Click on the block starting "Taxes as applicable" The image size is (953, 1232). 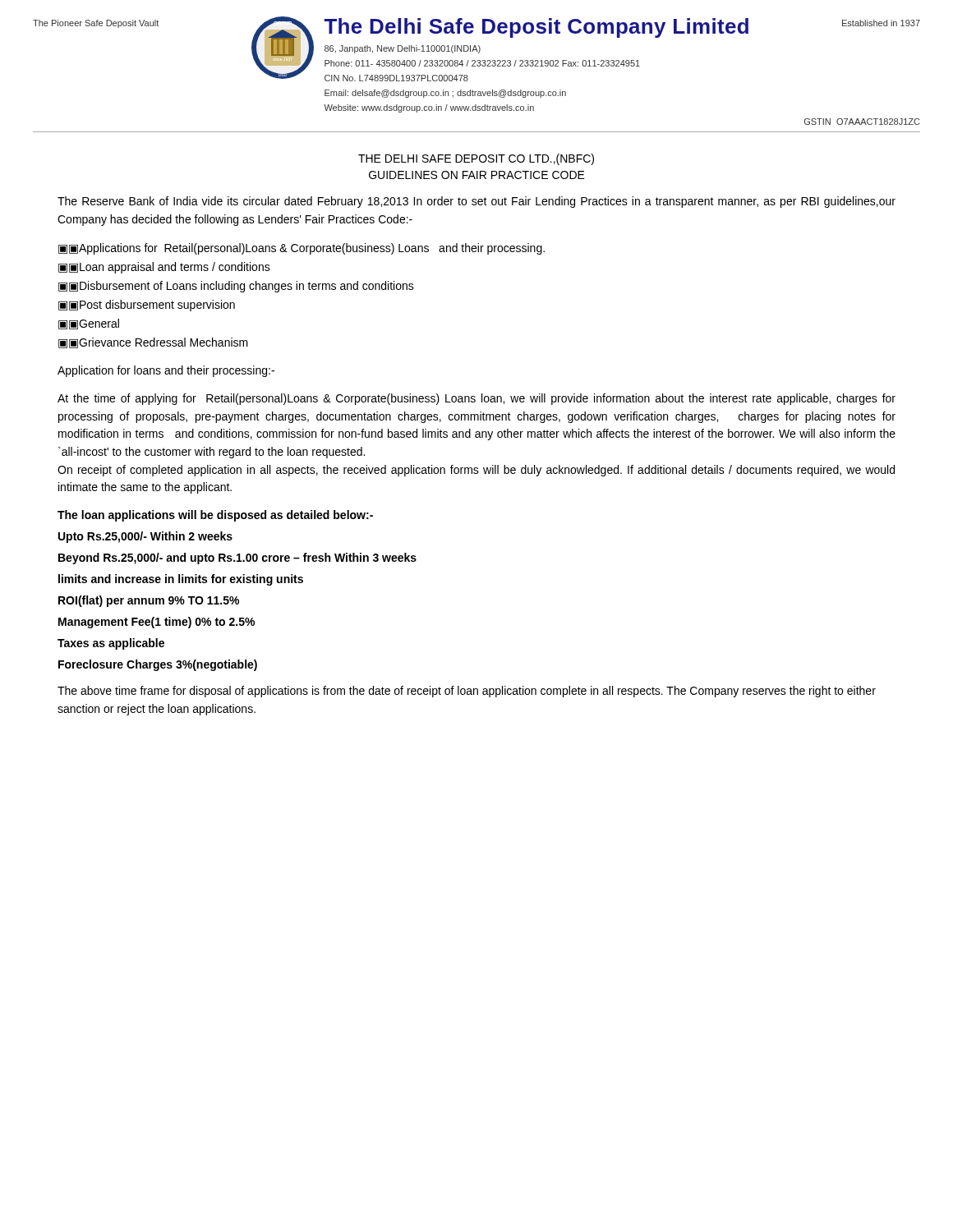click(x=111, y=643)
